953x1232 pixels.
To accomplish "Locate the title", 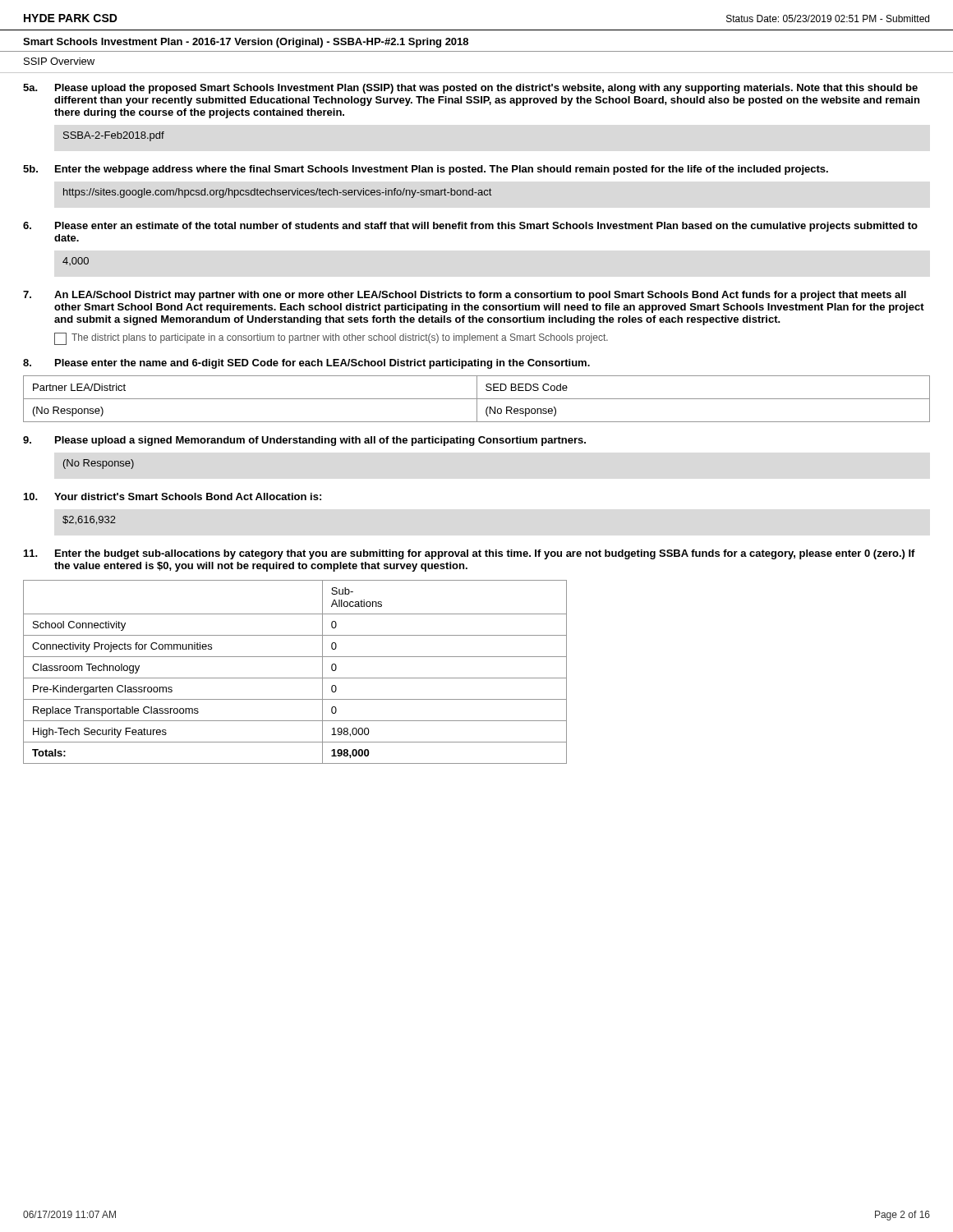I will [246, 42].
